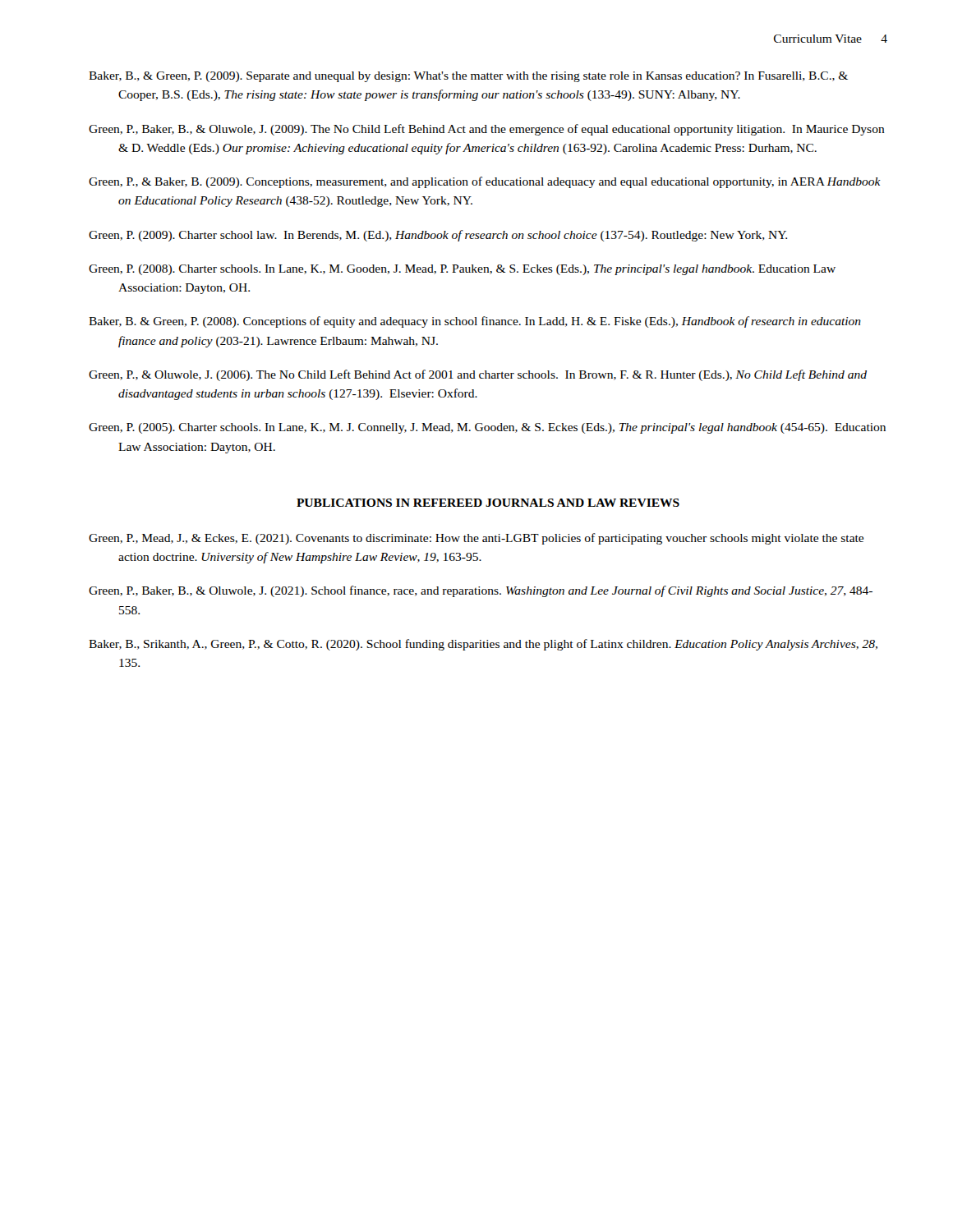The height and width of the screenshot is (1232, 953).
Task: Locate the block of text that opens with "Baker, B. & Green, P. (2008). Conceptions"
Action: (475, 330)
